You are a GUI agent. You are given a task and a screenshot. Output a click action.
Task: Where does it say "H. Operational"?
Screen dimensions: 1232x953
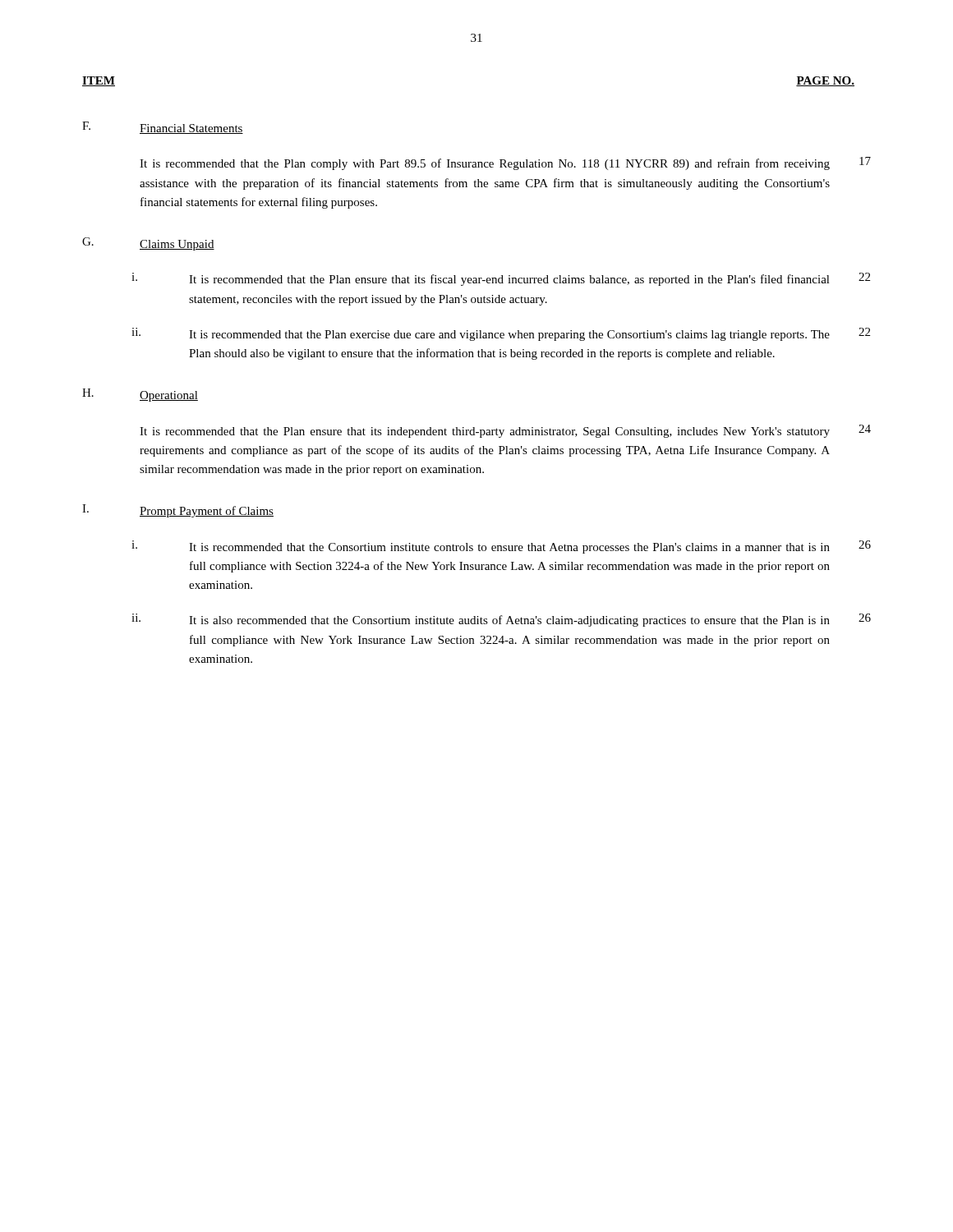[140, 395]
